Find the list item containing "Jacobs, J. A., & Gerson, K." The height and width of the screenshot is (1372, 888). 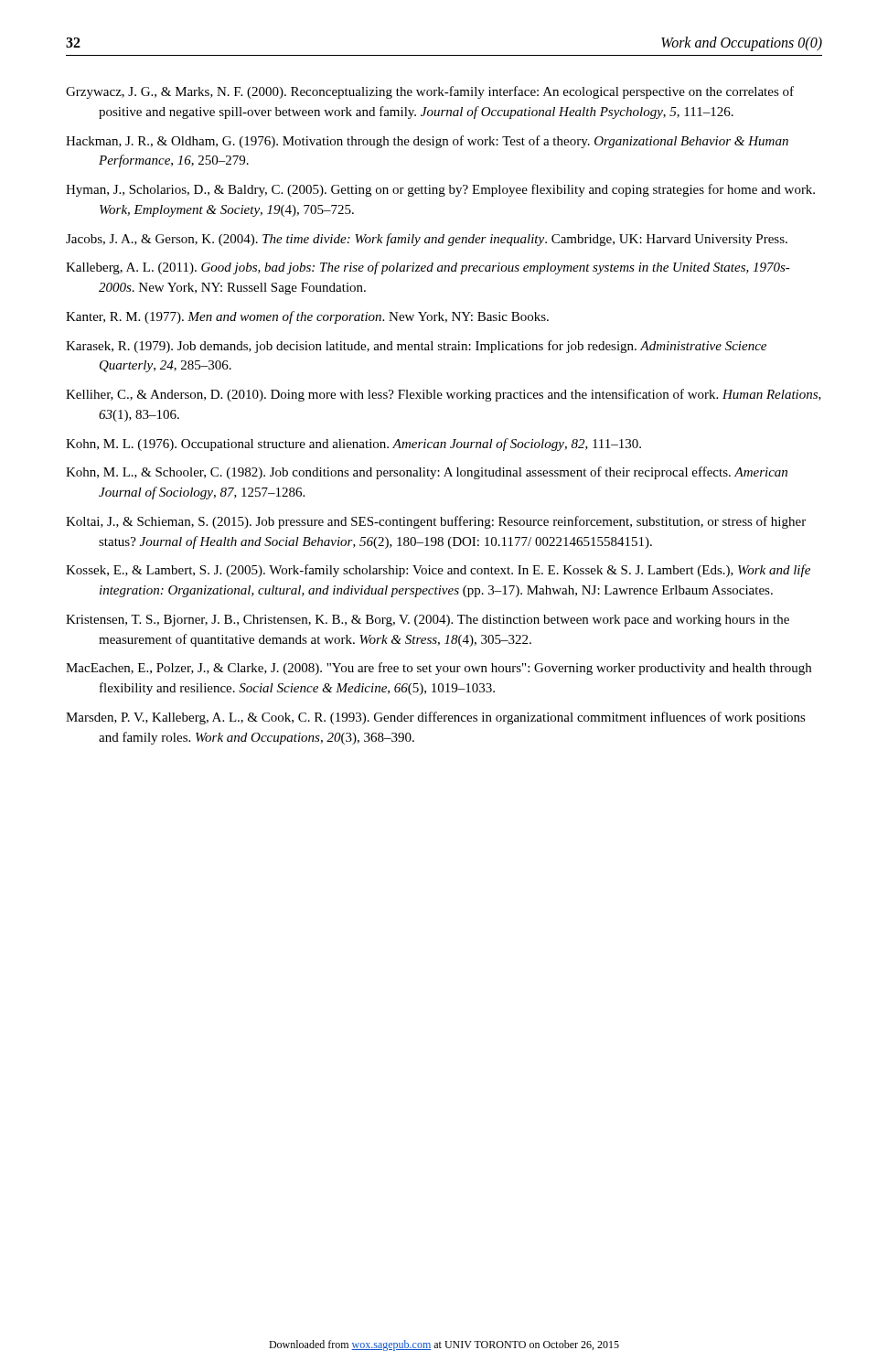coord(427,238)
